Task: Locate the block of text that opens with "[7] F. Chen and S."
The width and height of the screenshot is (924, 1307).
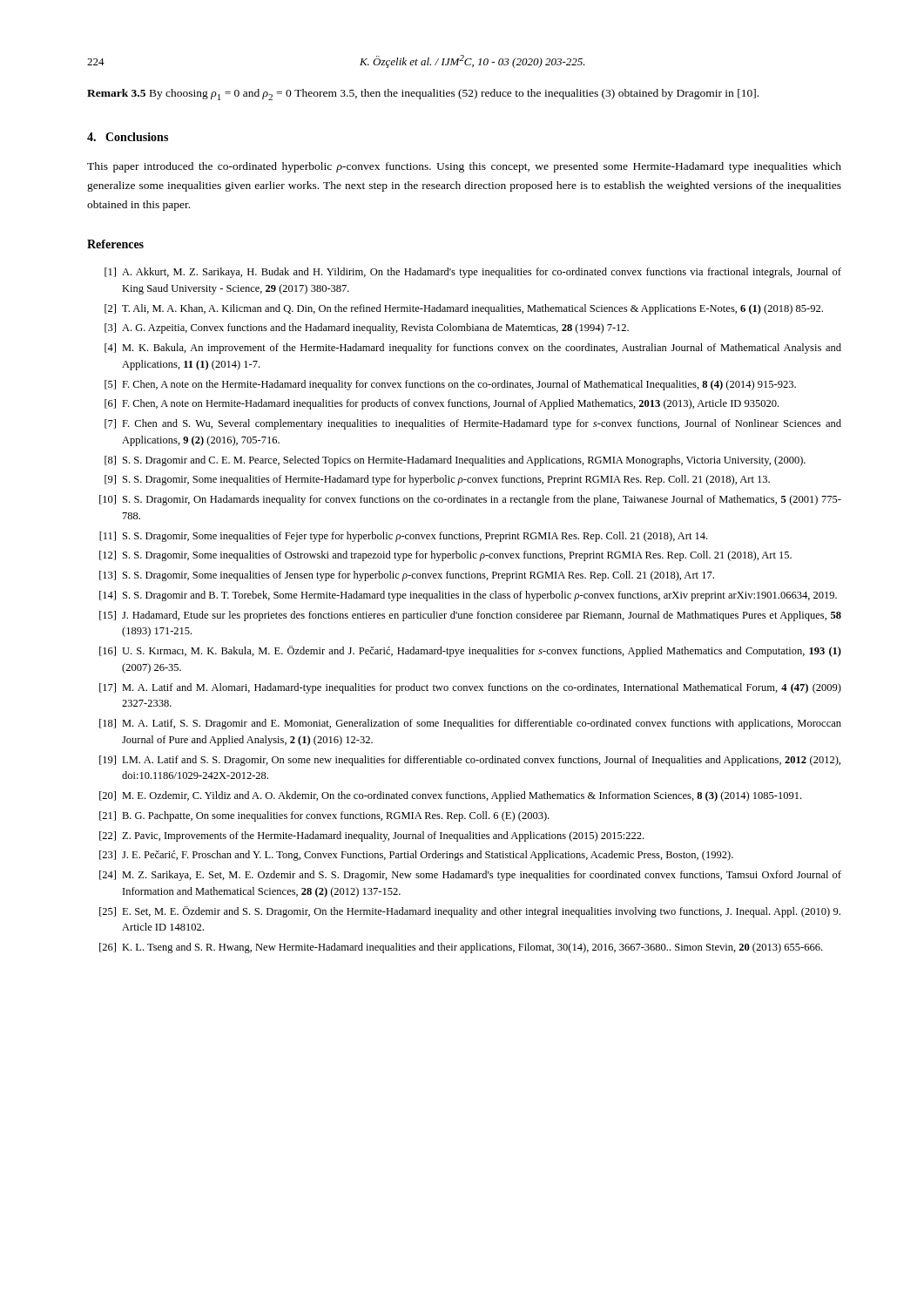Action: pyautogui.click(x=464, y=432)
